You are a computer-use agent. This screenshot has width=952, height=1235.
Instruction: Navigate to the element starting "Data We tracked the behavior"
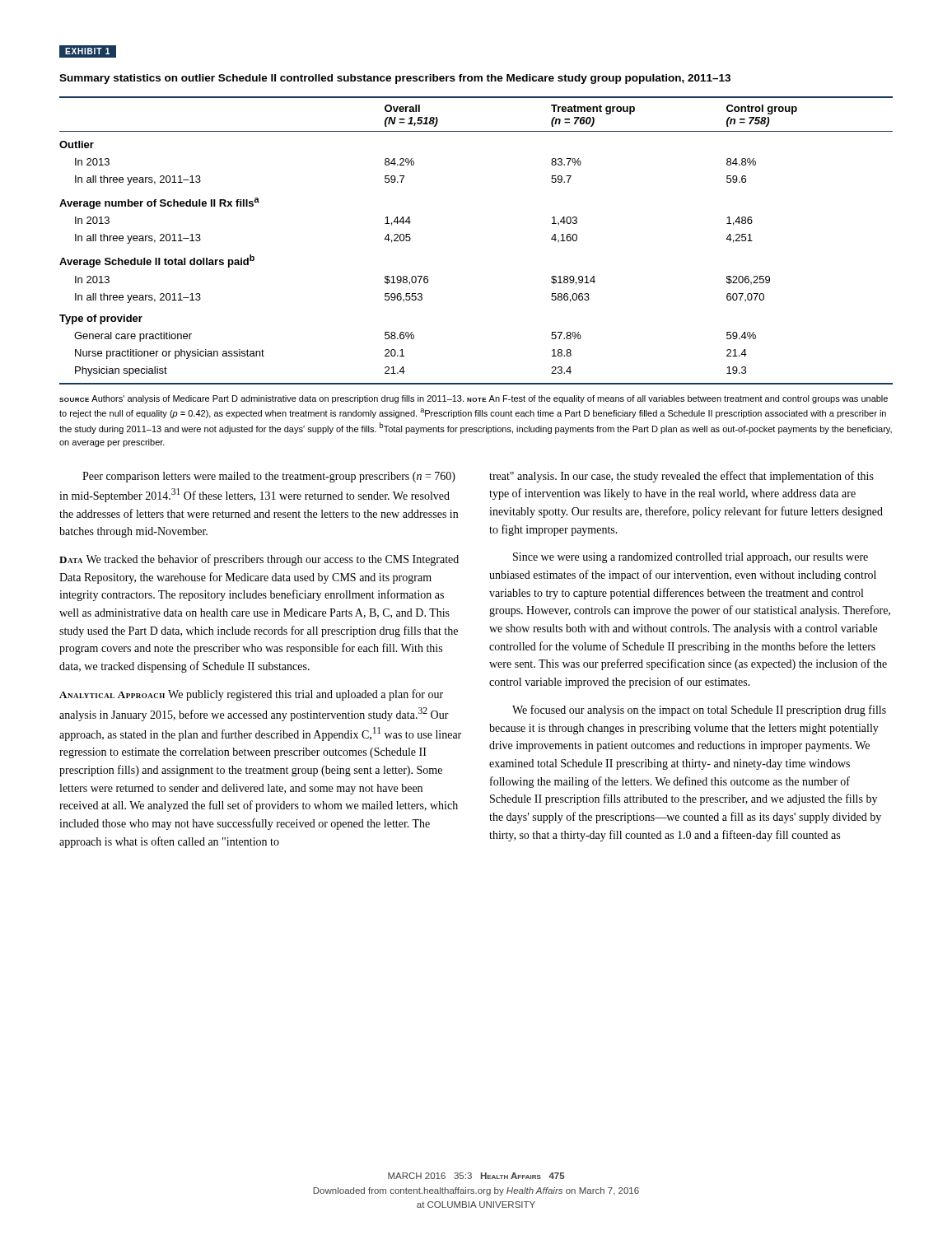pyautogui.click(x=261, y=613)
